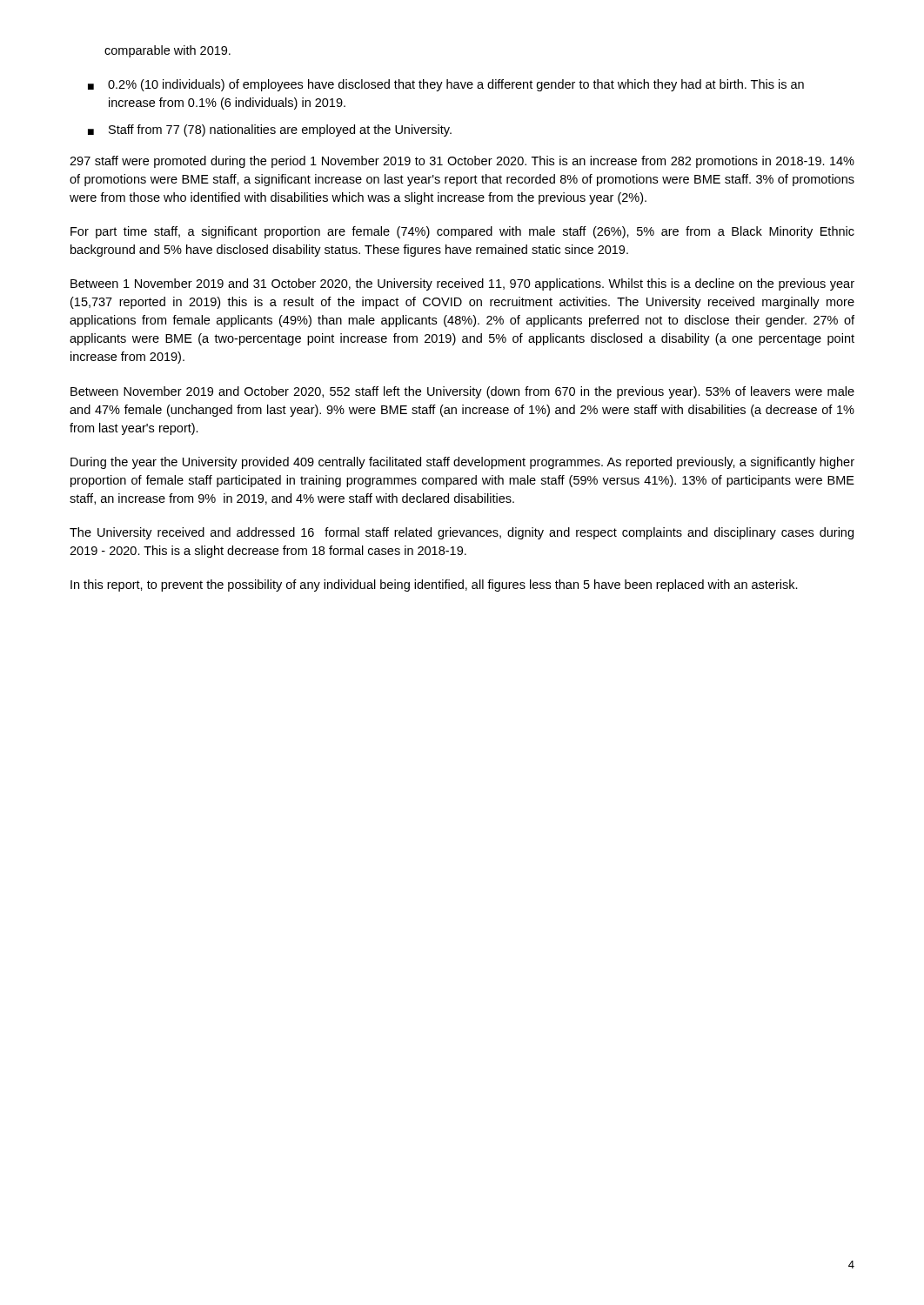This screenshot has width=924, height=1305.
Task: Point to the block beginning "For part time staff, a significant proportion are"
Action: pyautogui.click(x=462, y=241)
